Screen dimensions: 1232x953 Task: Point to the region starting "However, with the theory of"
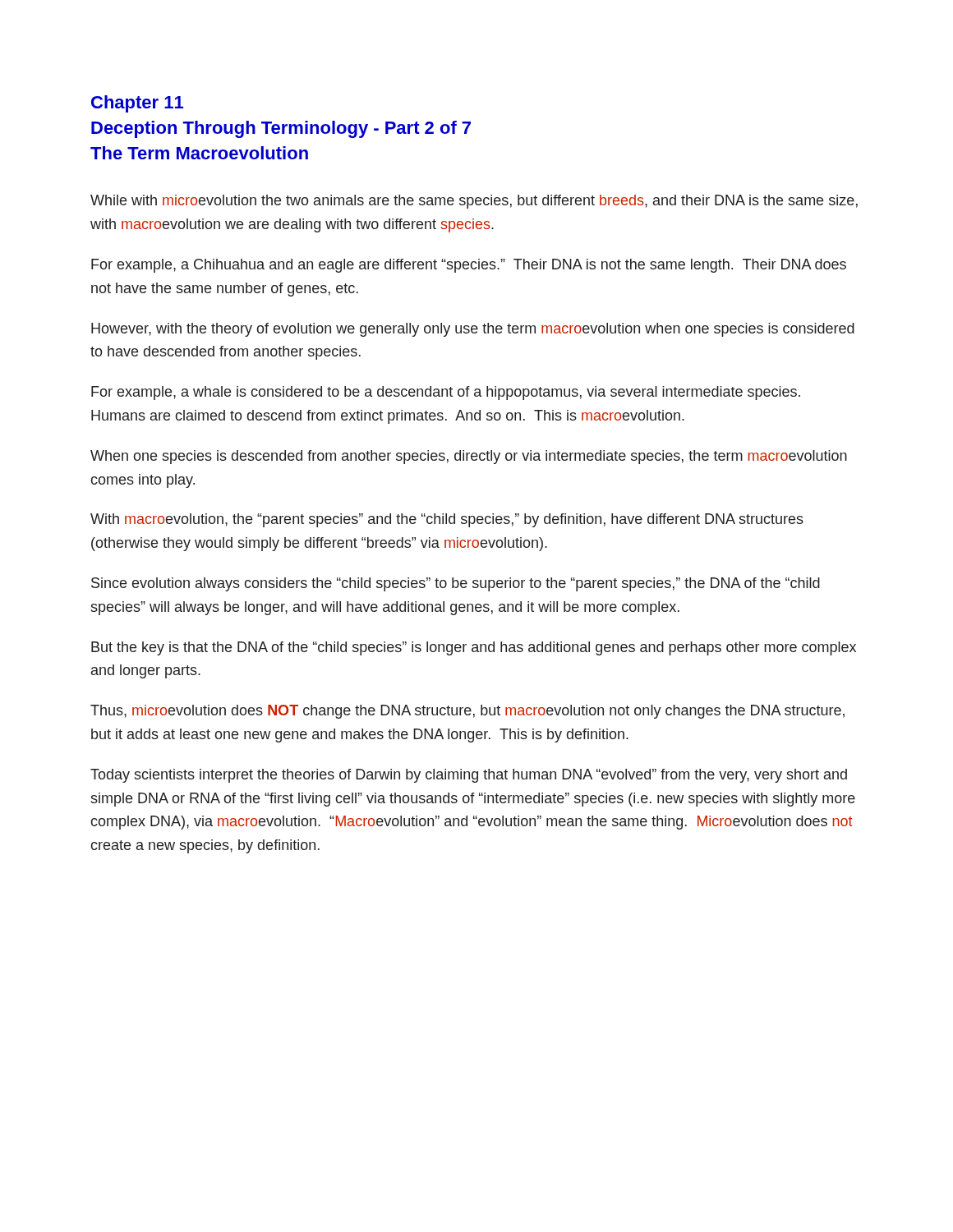tap(473, 340)
